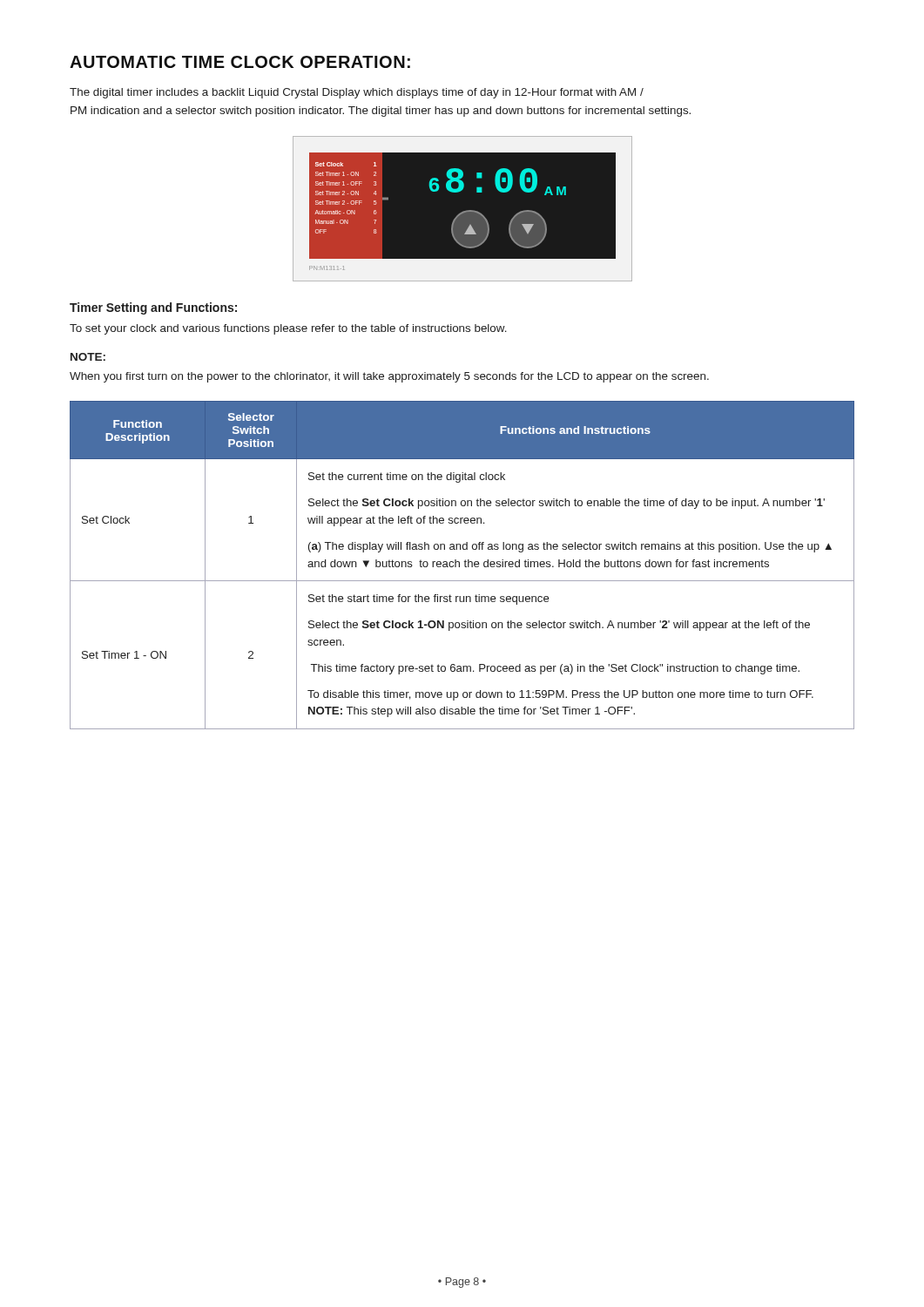Image resolution: width=924 pixels, height=1307 pixels.
Task: Select the table
Action: [462, 565]
